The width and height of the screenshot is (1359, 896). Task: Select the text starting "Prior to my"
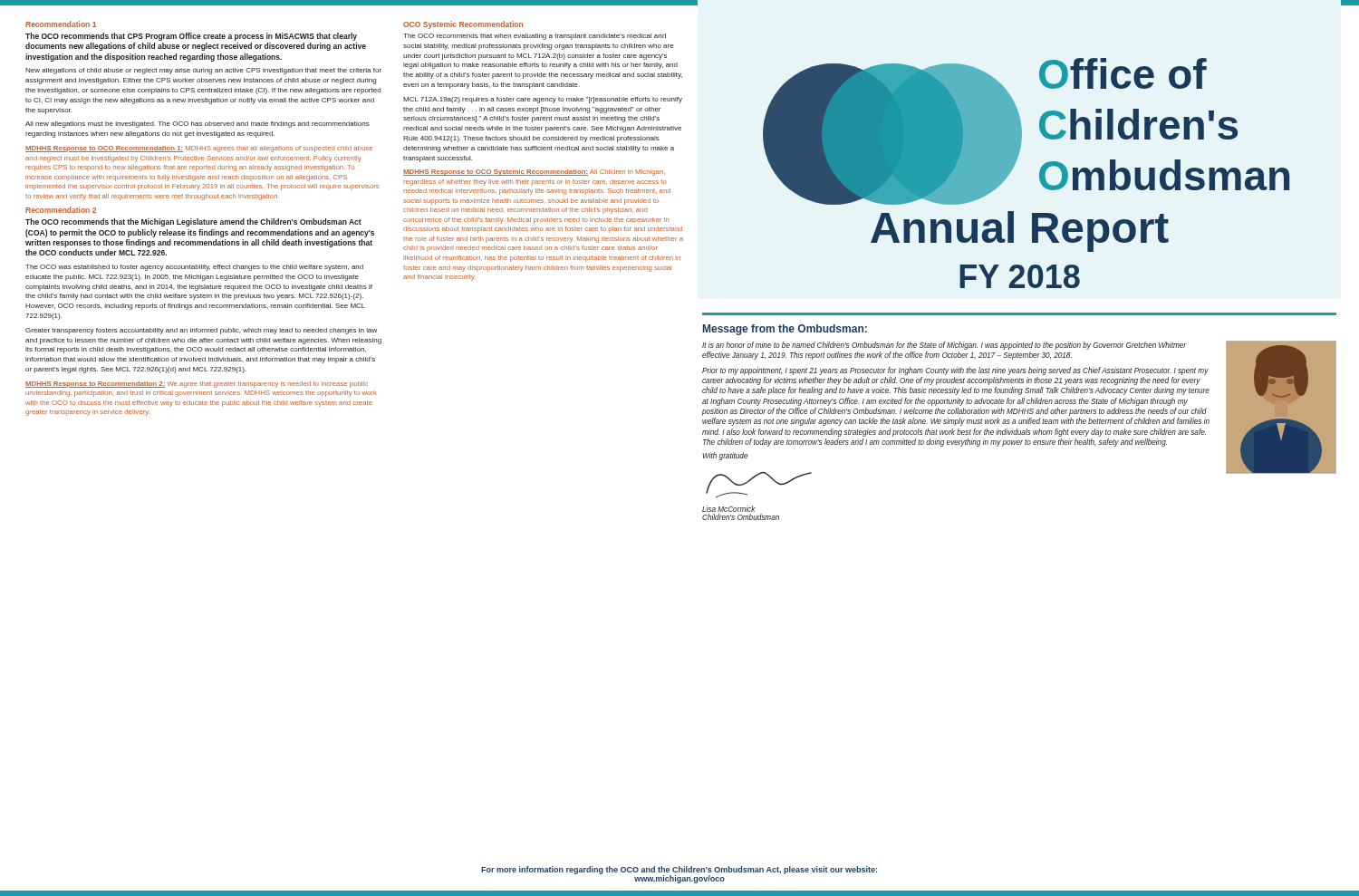point(956,407)
